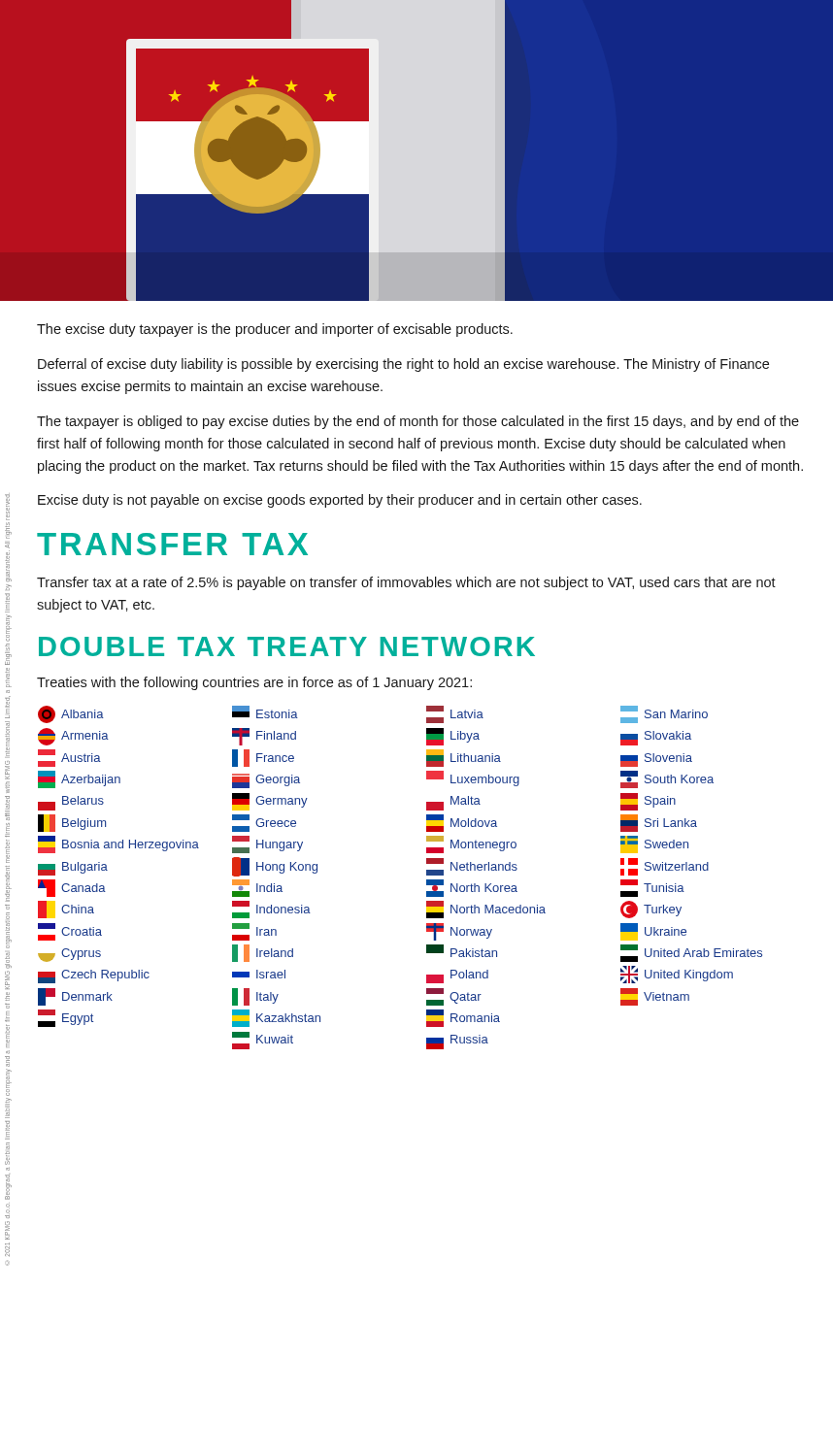Viewport: 833px width, 1456px height.
Task: Where does it say "United Arab Emirates"?
Action: pos(691,953)
